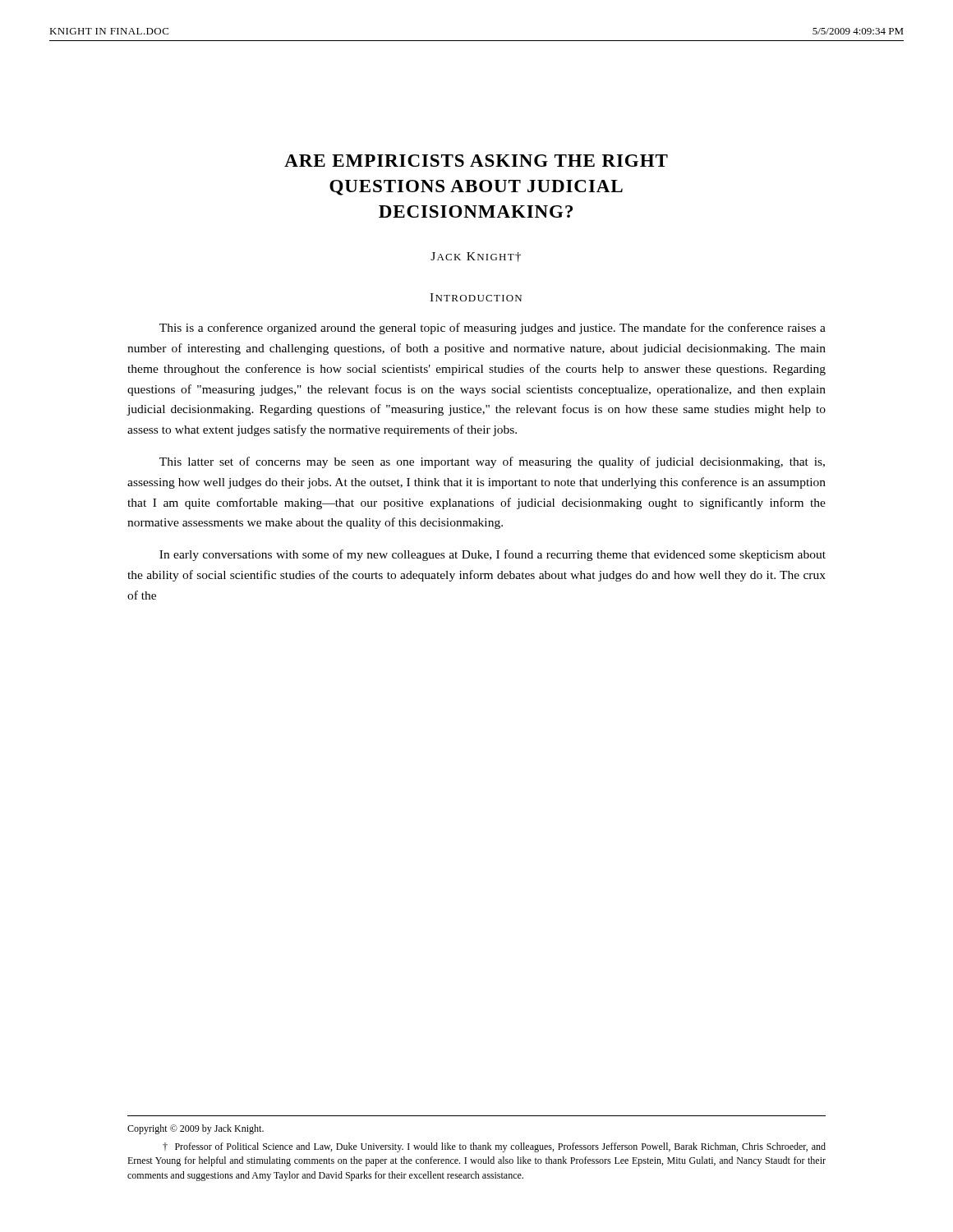Click on the passage starting "This is a conference organized around"

tap(476, 378)
